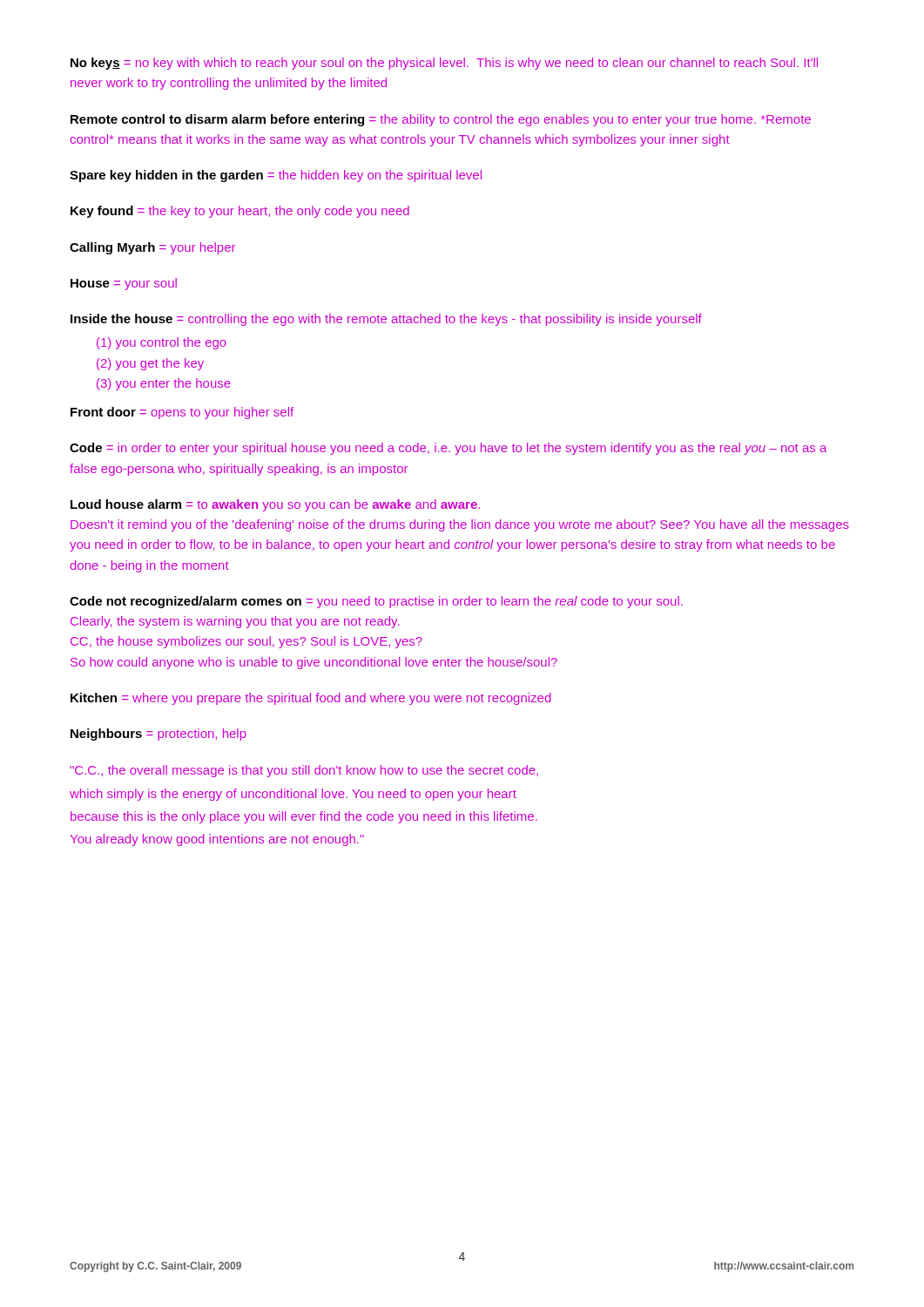This screenshot has height=1307, width=924.
Task: Locate the list item with the text "(3) you enter the"
Action: pyautogui.click(x=163, y=383)
